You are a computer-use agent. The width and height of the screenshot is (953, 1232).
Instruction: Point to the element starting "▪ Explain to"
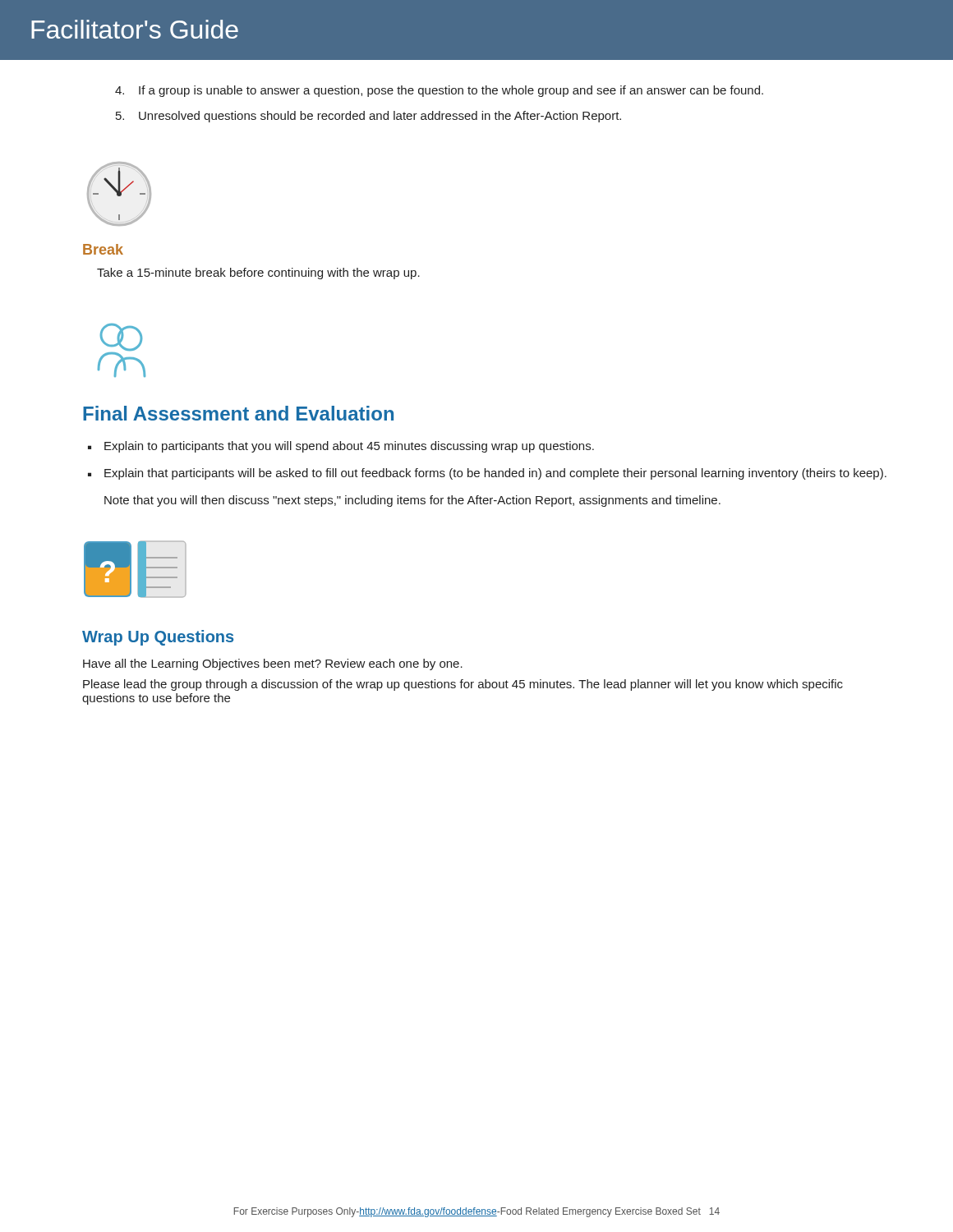pyautogui.click(x=341, y=447)
